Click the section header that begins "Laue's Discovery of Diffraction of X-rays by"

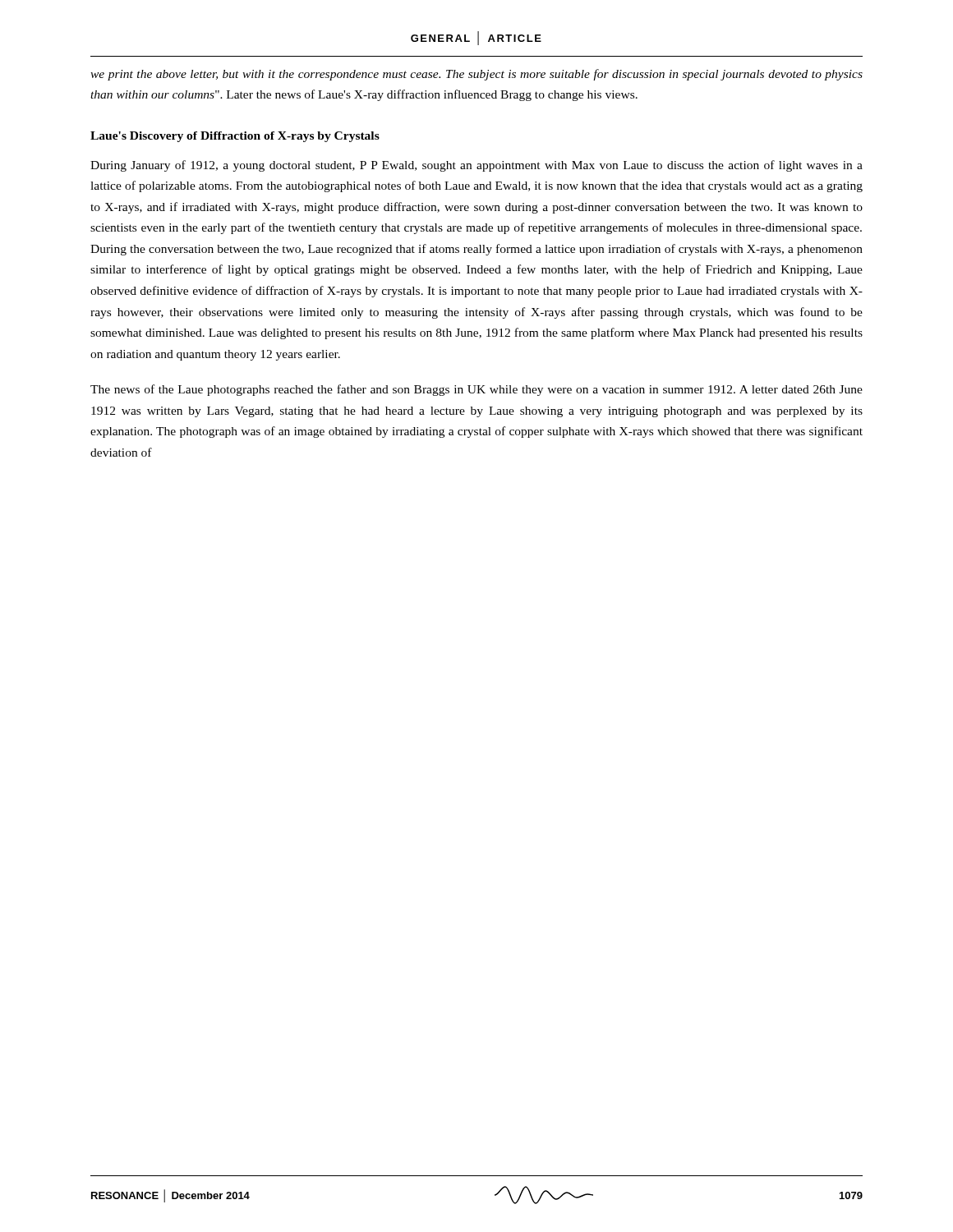(x=235, y=135)
